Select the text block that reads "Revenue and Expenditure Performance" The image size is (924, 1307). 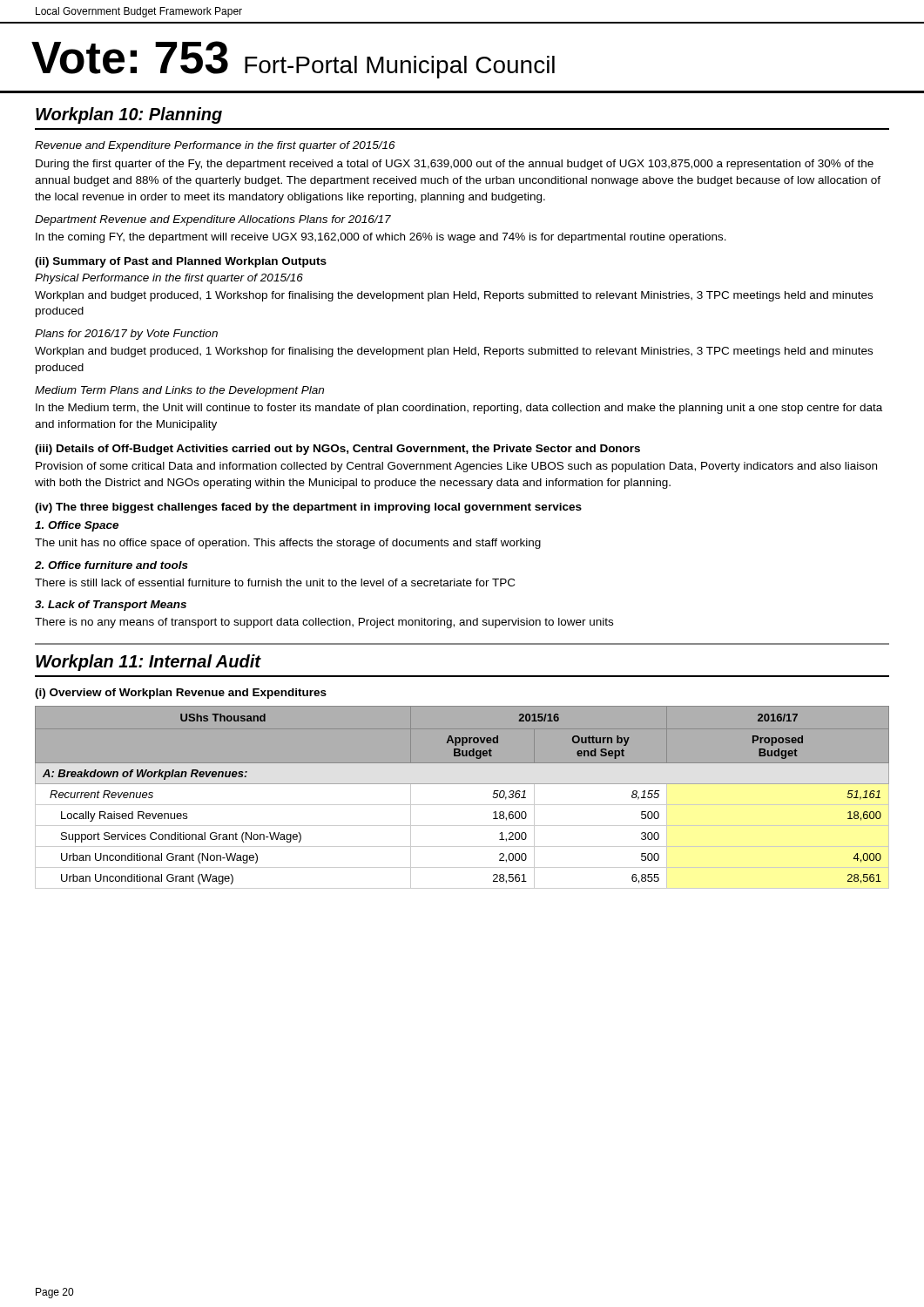[x=215, y=145]
